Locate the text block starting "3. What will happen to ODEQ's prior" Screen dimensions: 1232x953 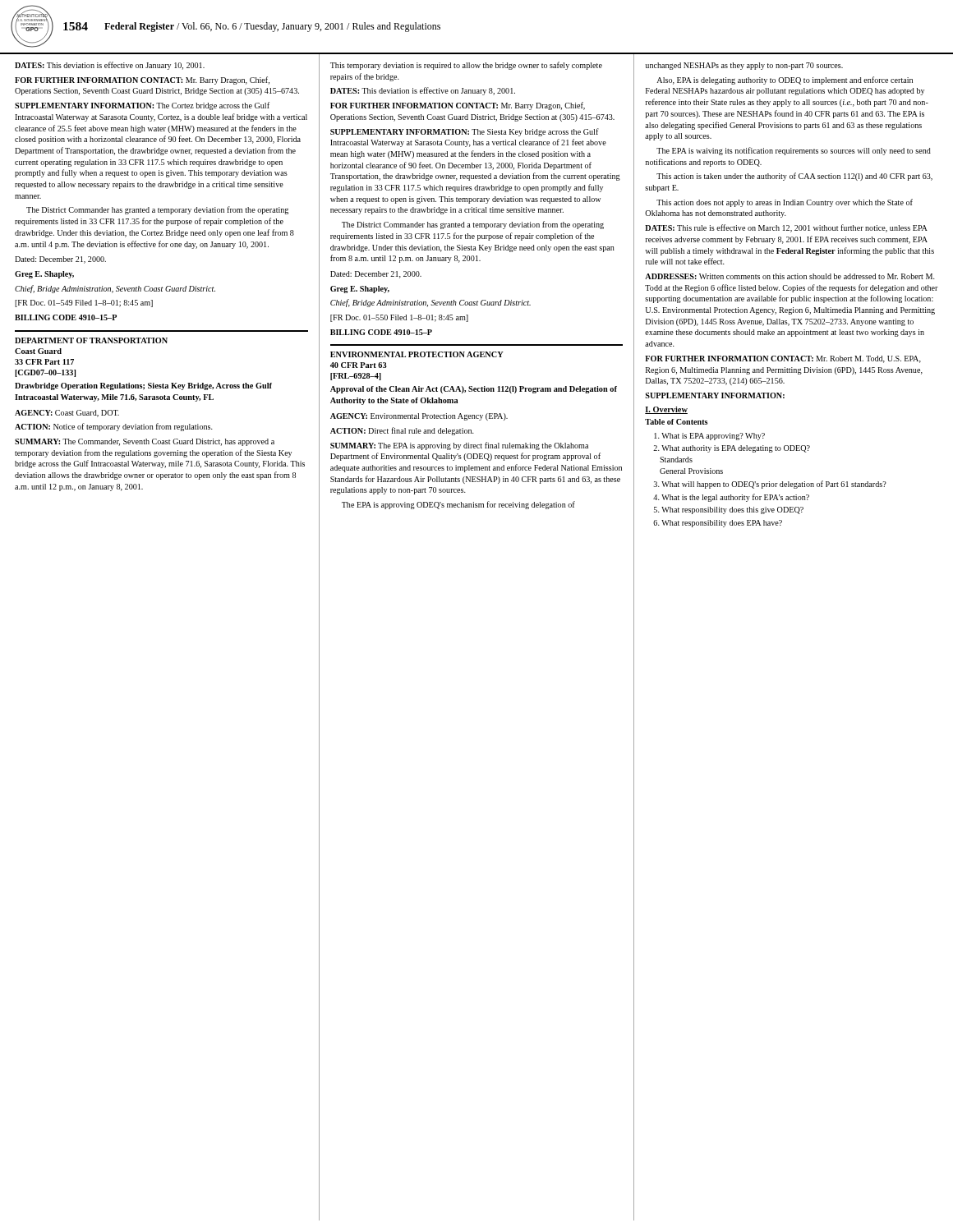[x=770, y=484]
